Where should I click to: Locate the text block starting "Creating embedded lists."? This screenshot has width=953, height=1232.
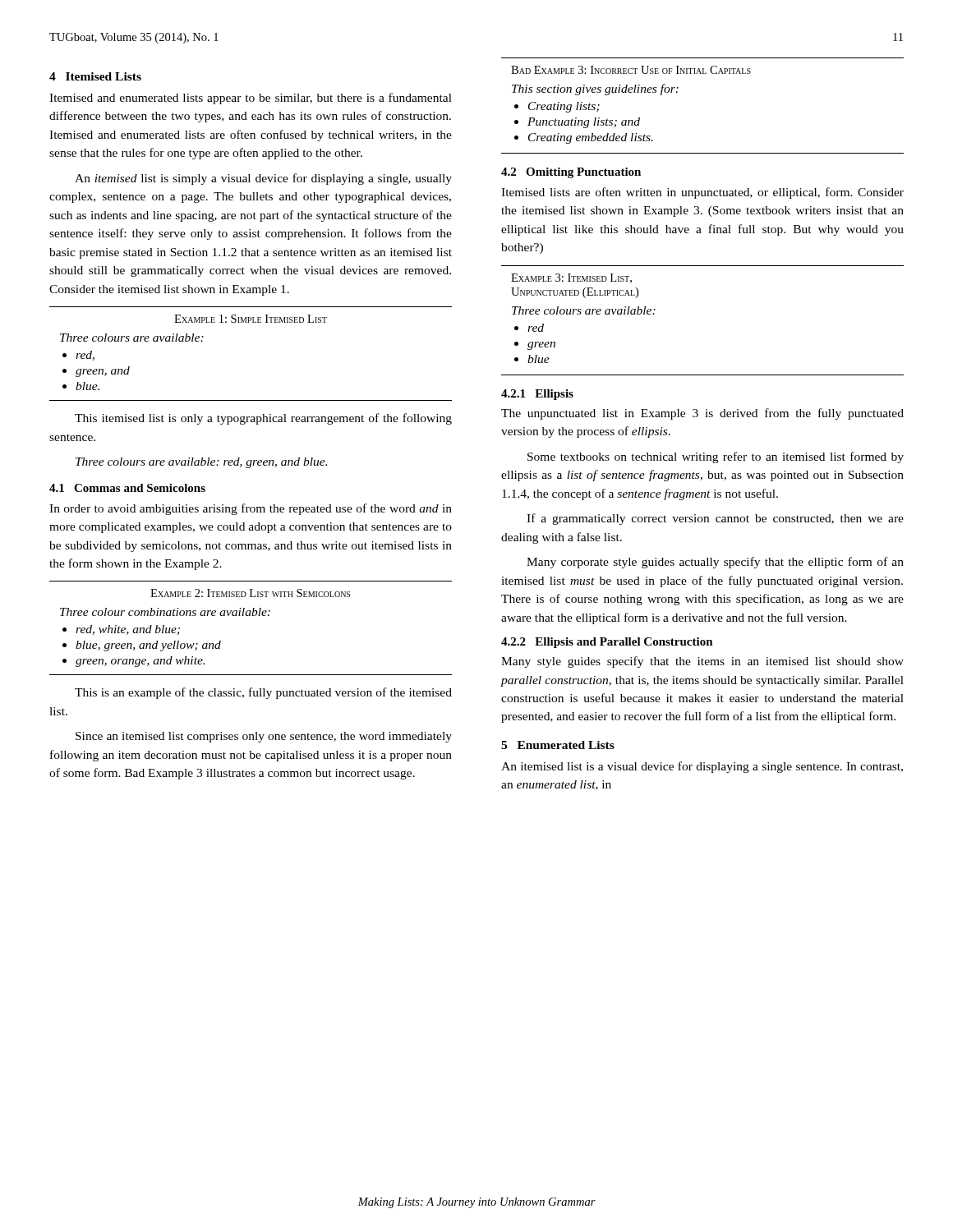point(591,137)
